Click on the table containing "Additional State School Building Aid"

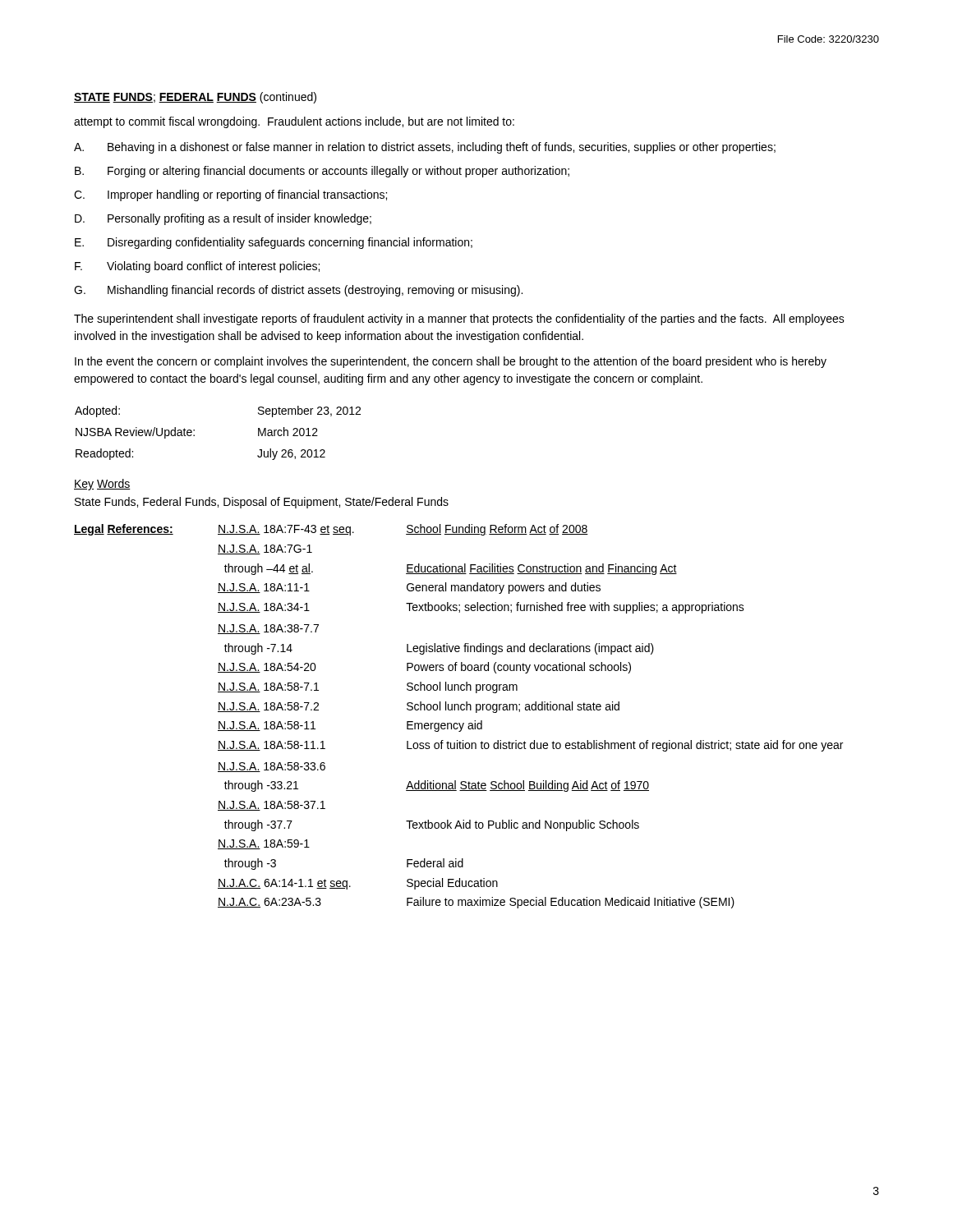(x=476, y=716)
